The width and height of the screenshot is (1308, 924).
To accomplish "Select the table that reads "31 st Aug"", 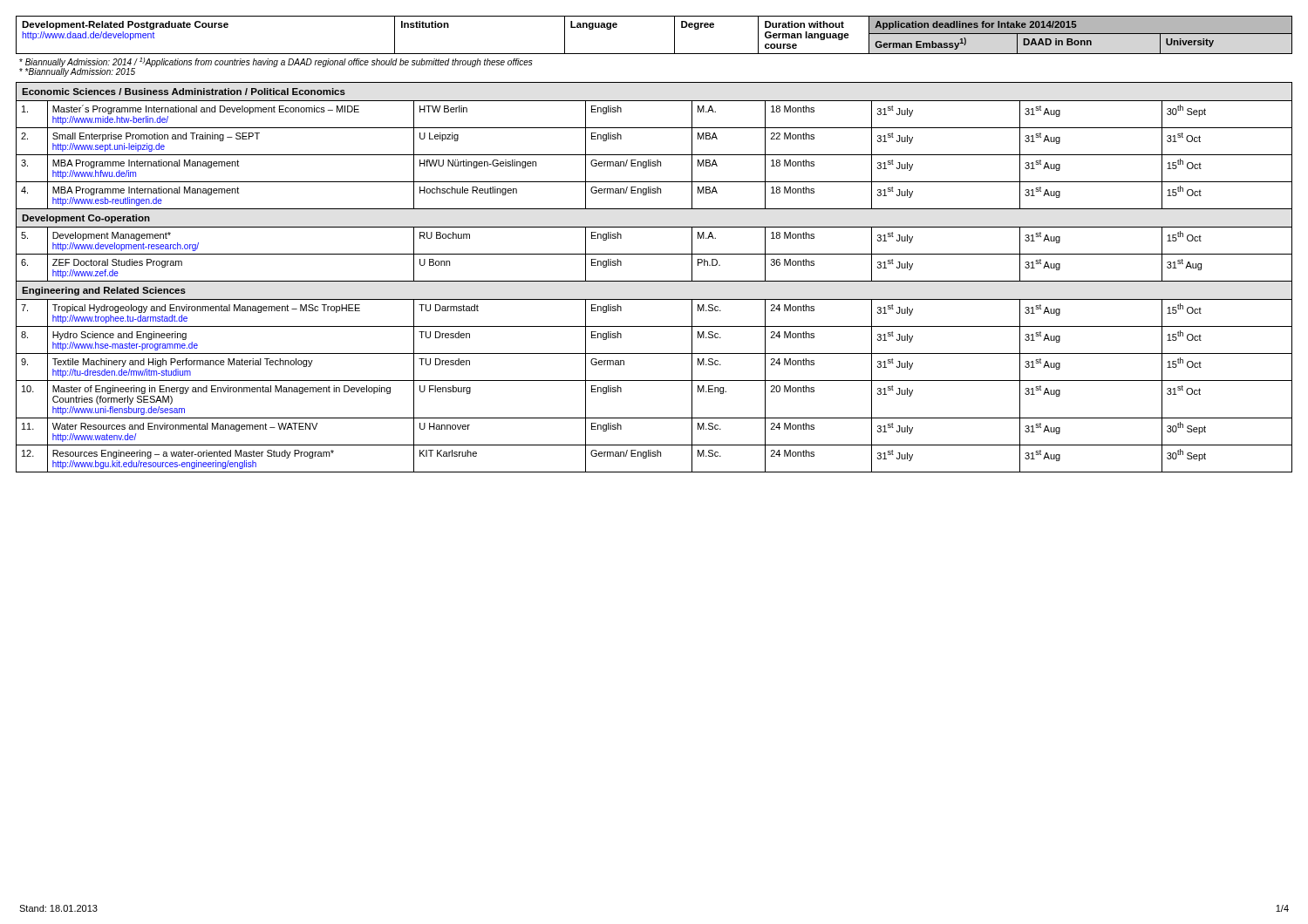I will 654,277.
